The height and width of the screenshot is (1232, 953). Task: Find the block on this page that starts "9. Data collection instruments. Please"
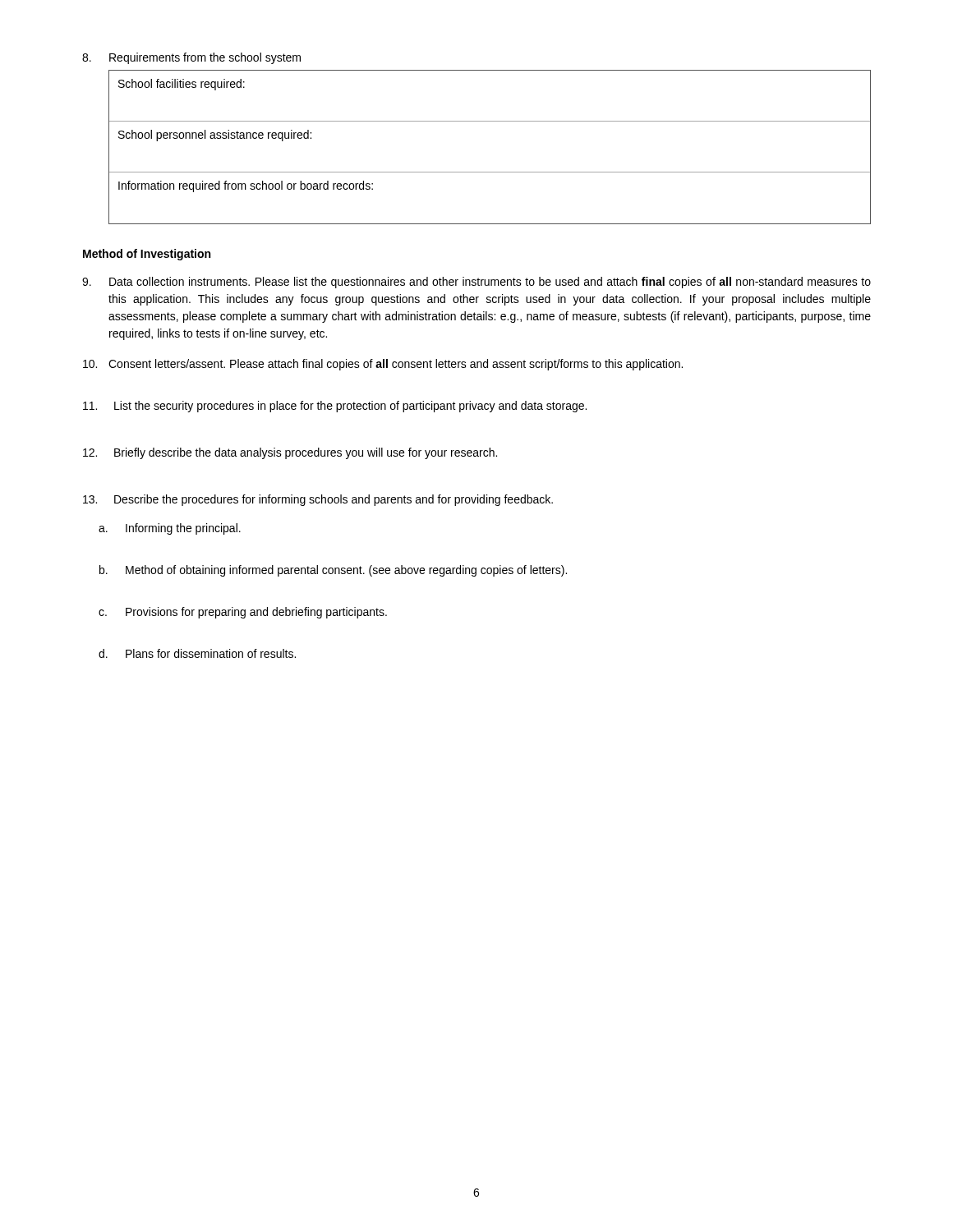click(476, 308)
